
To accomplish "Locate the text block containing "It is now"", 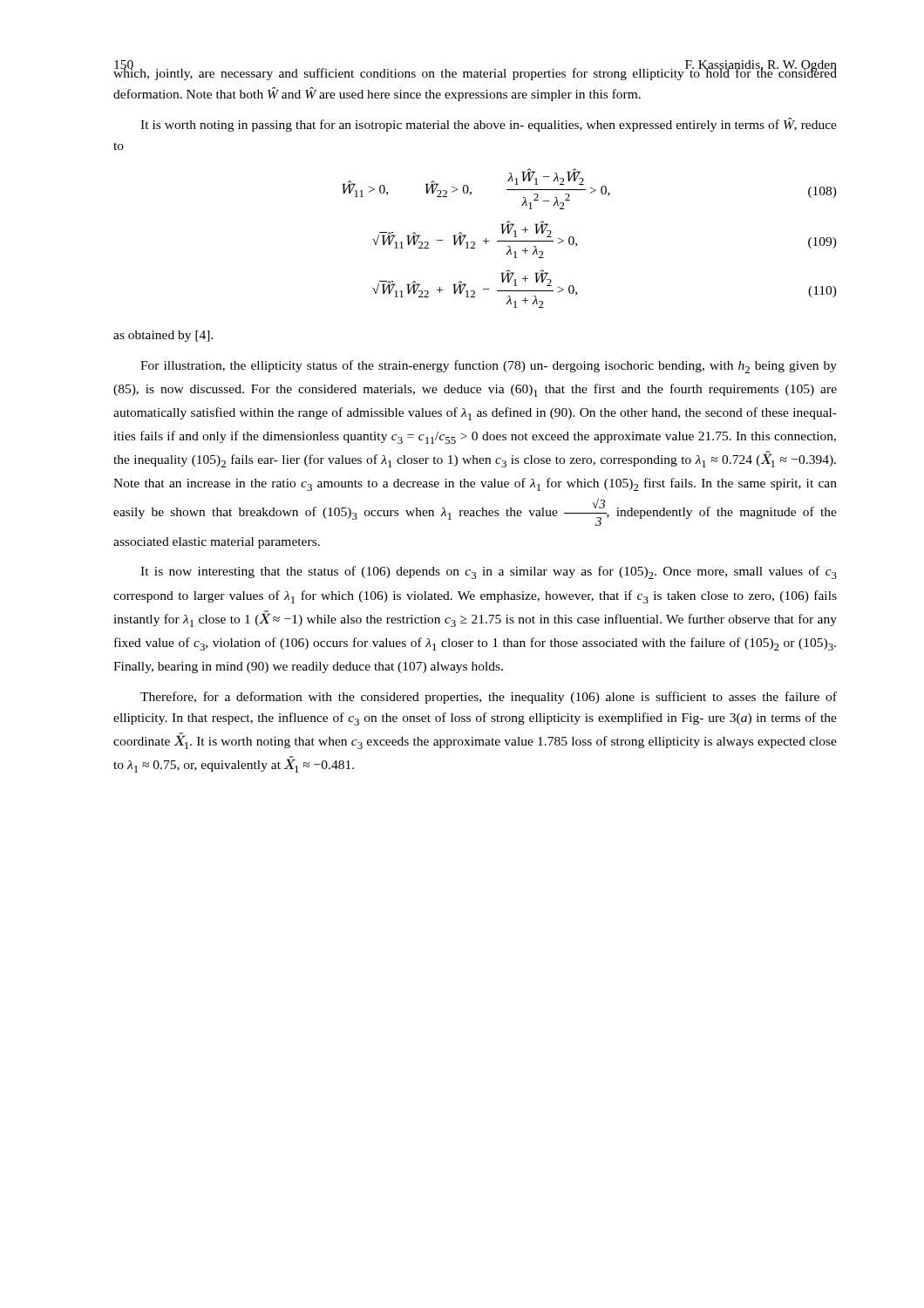I will click(475, 619).
